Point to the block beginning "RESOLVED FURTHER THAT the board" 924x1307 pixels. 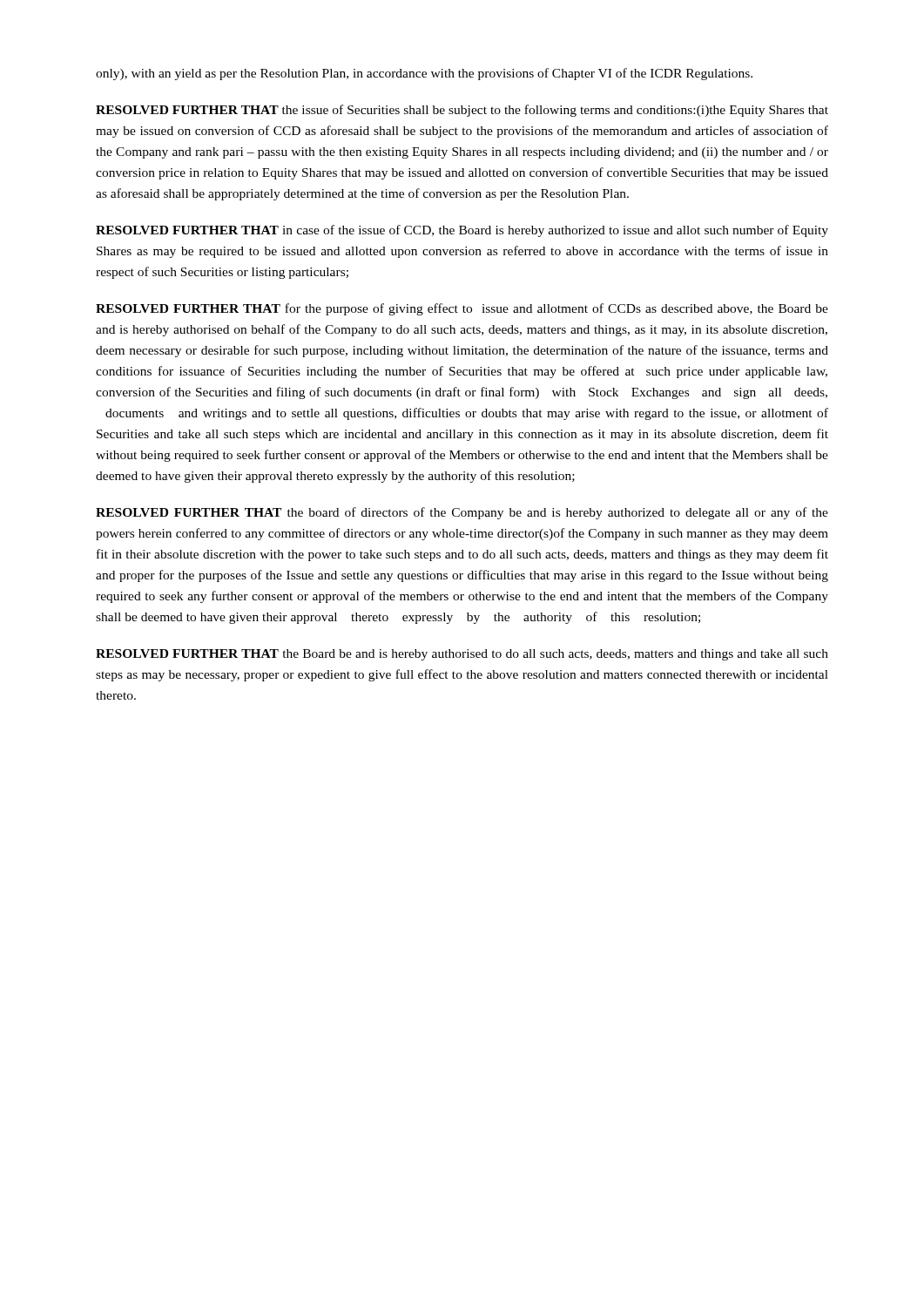(x=462, y=564)
